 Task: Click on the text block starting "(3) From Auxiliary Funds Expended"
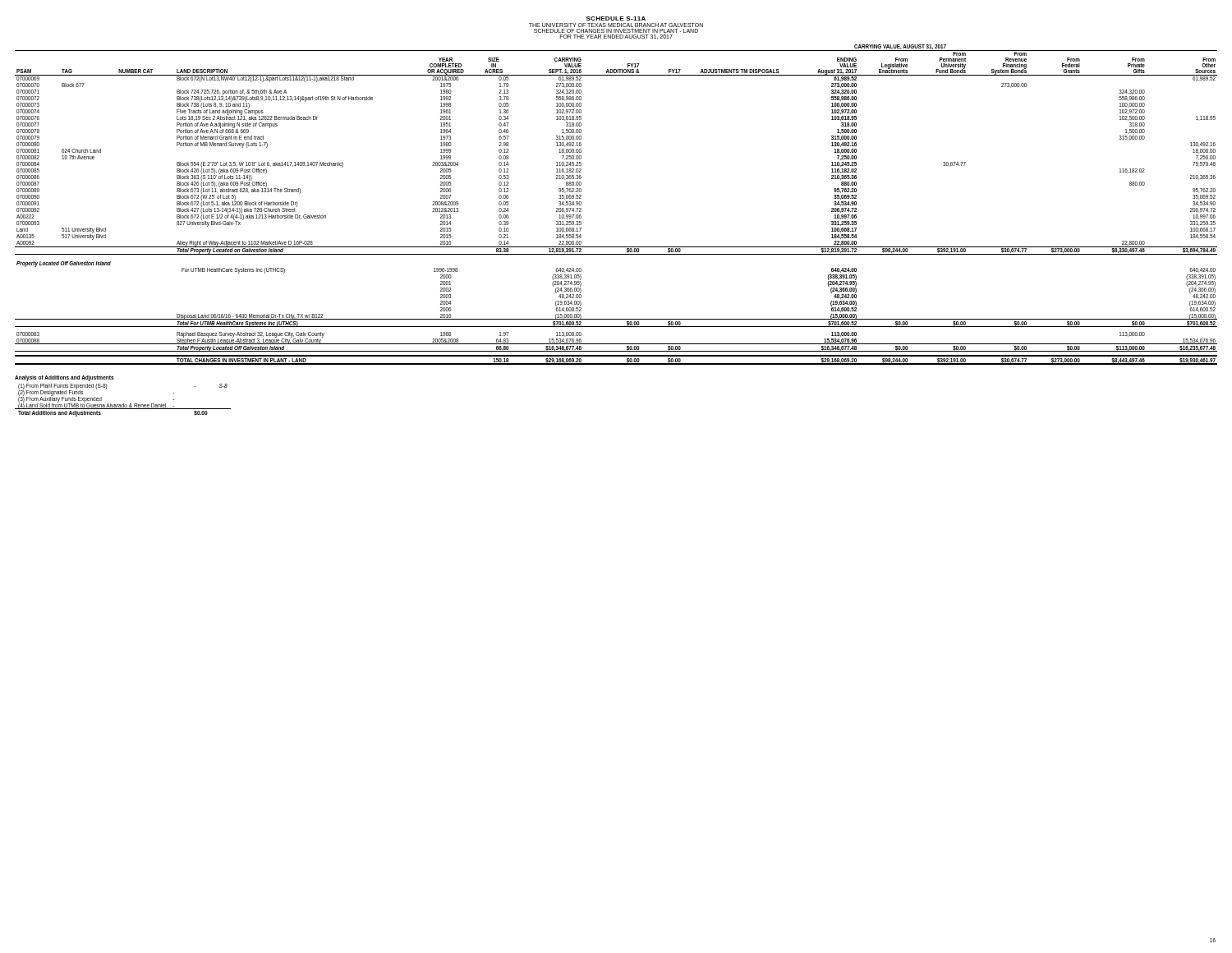(60, 398)
